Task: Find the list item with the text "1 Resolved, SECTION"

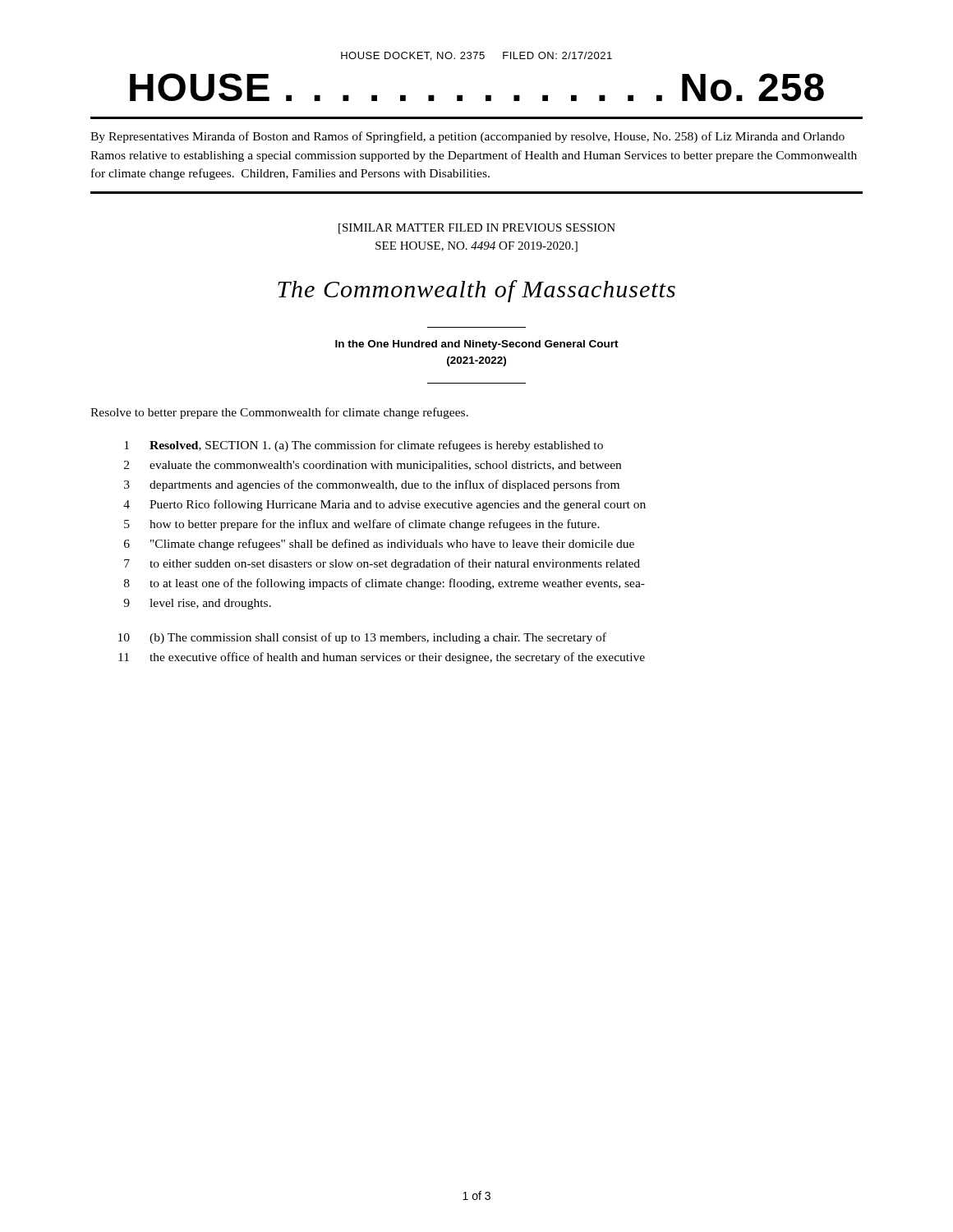Action: coord(476,445)
